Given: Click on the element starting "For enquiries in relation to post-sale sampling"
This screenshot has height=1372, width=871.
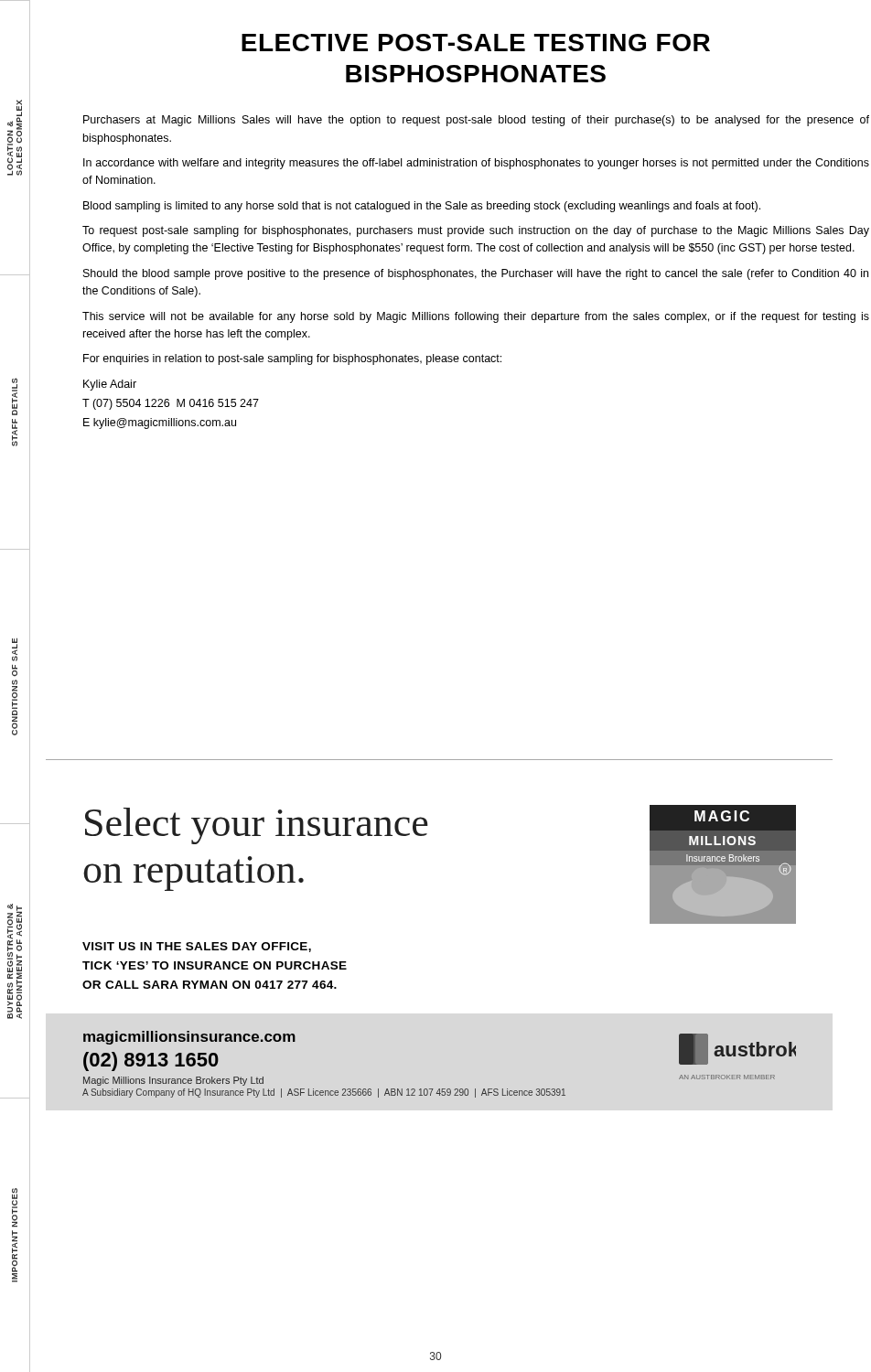Looking at the screenshot, I should coord(292,359).
